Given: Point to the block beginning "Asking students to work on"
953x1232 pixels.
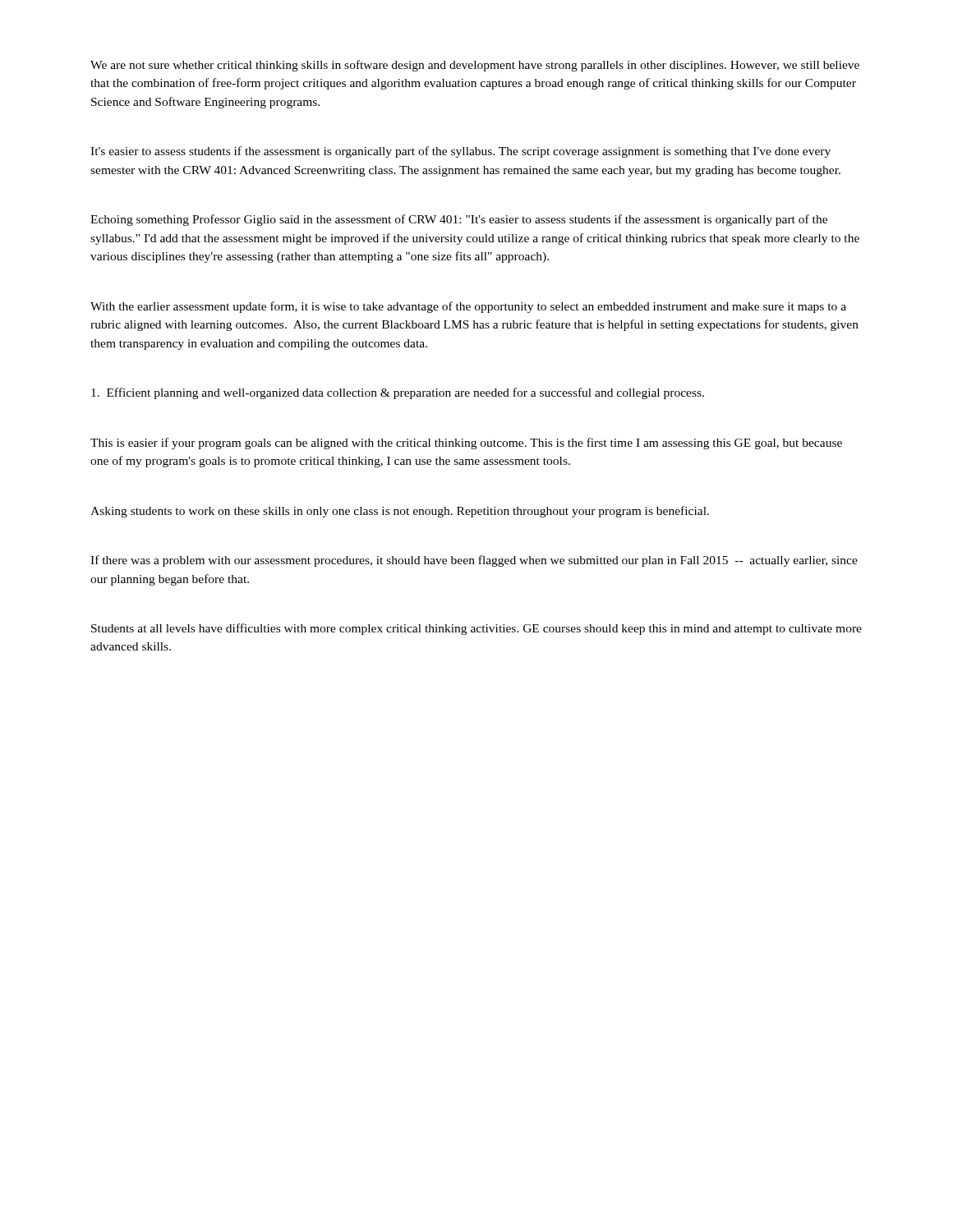Looking at the screenshot, I should 400,510.
